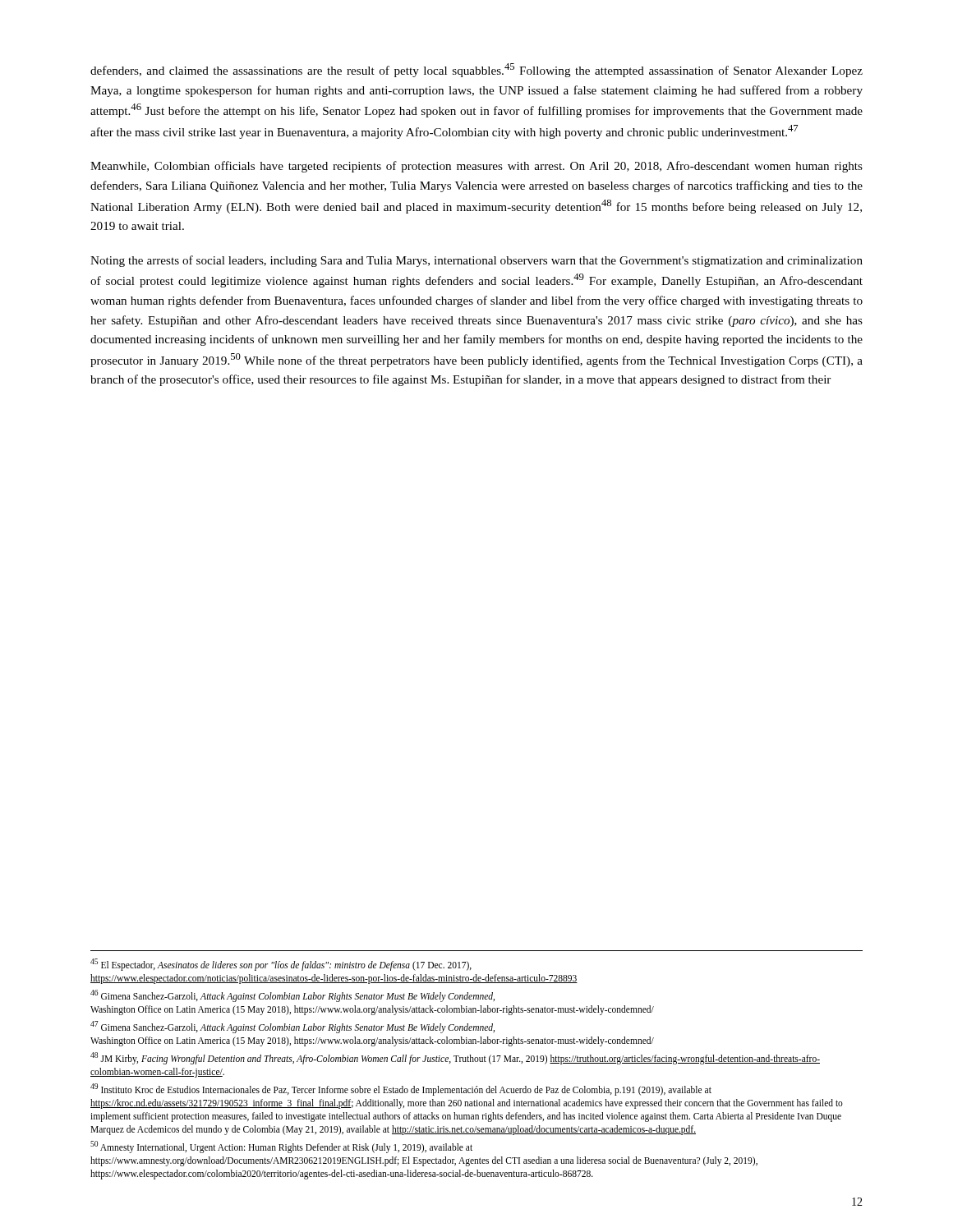Locate the text starting "Noting the arrests of social leaders, including Sara"
Image resolution: width=953 pixels, height=1232 pixels.
(x=476, y=320)
